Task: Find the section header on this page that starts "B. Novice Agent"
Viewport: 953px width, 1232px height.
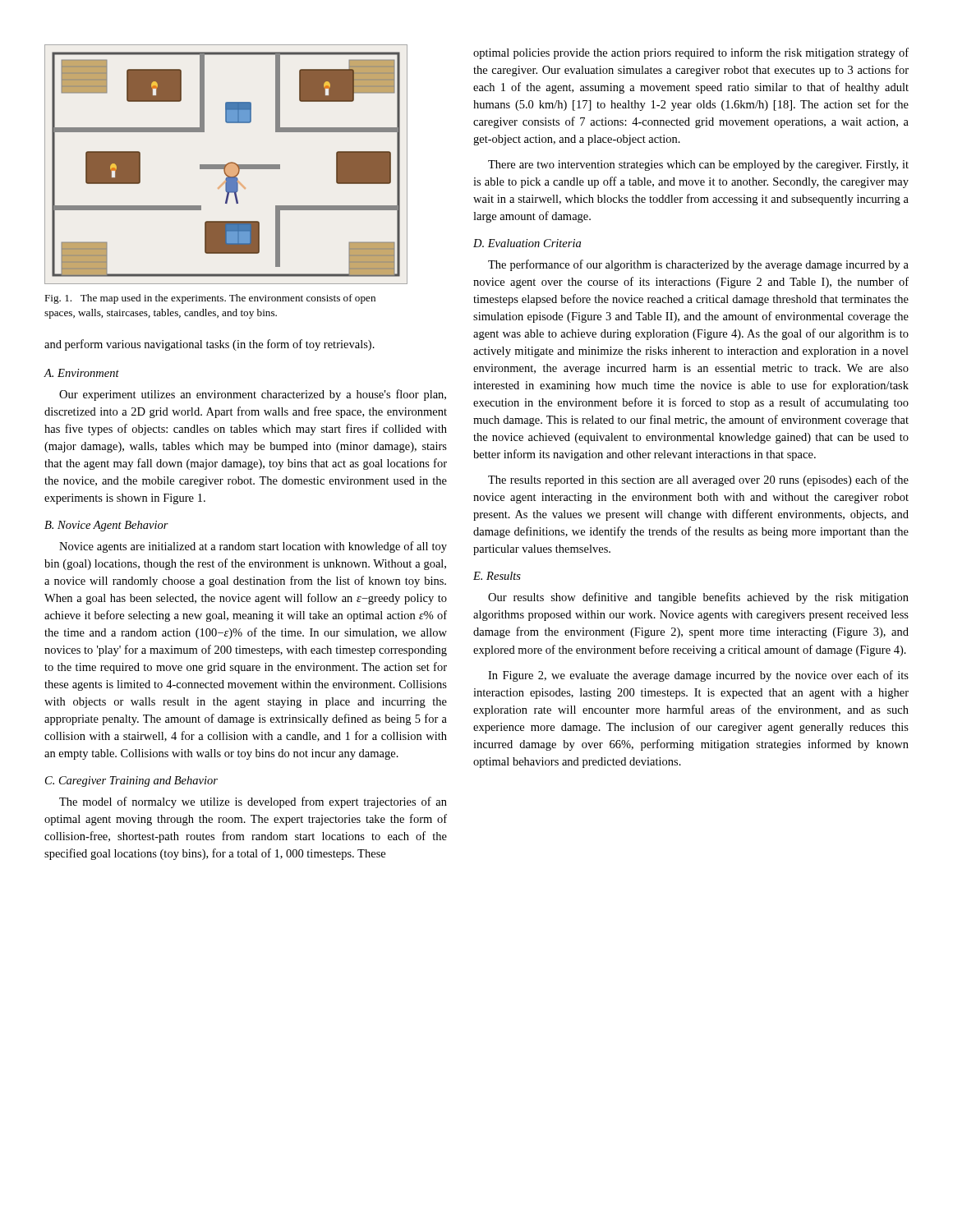Action: coord(106,525)
